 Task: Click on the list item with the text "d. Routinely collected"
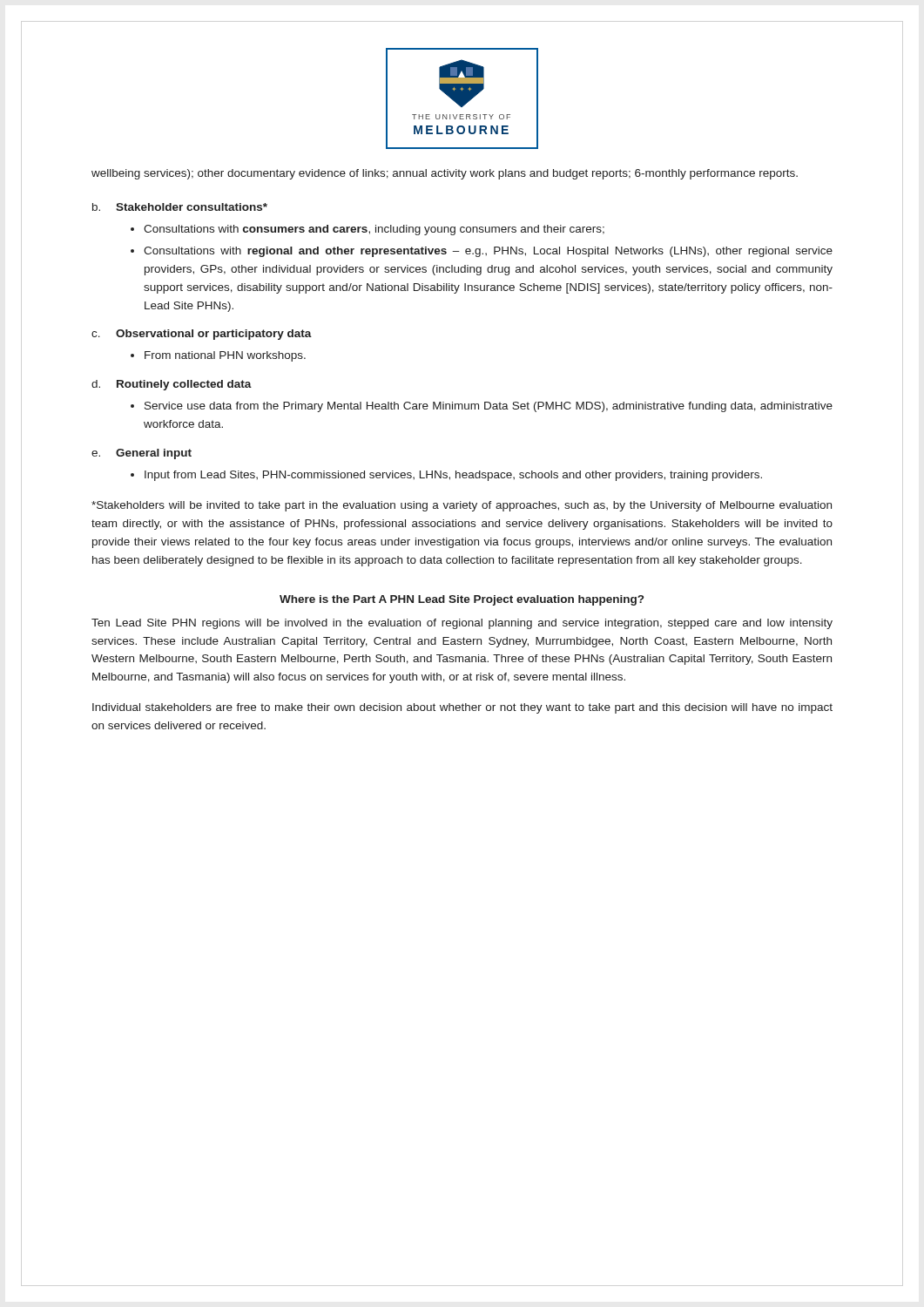click(x=172, y=385)
